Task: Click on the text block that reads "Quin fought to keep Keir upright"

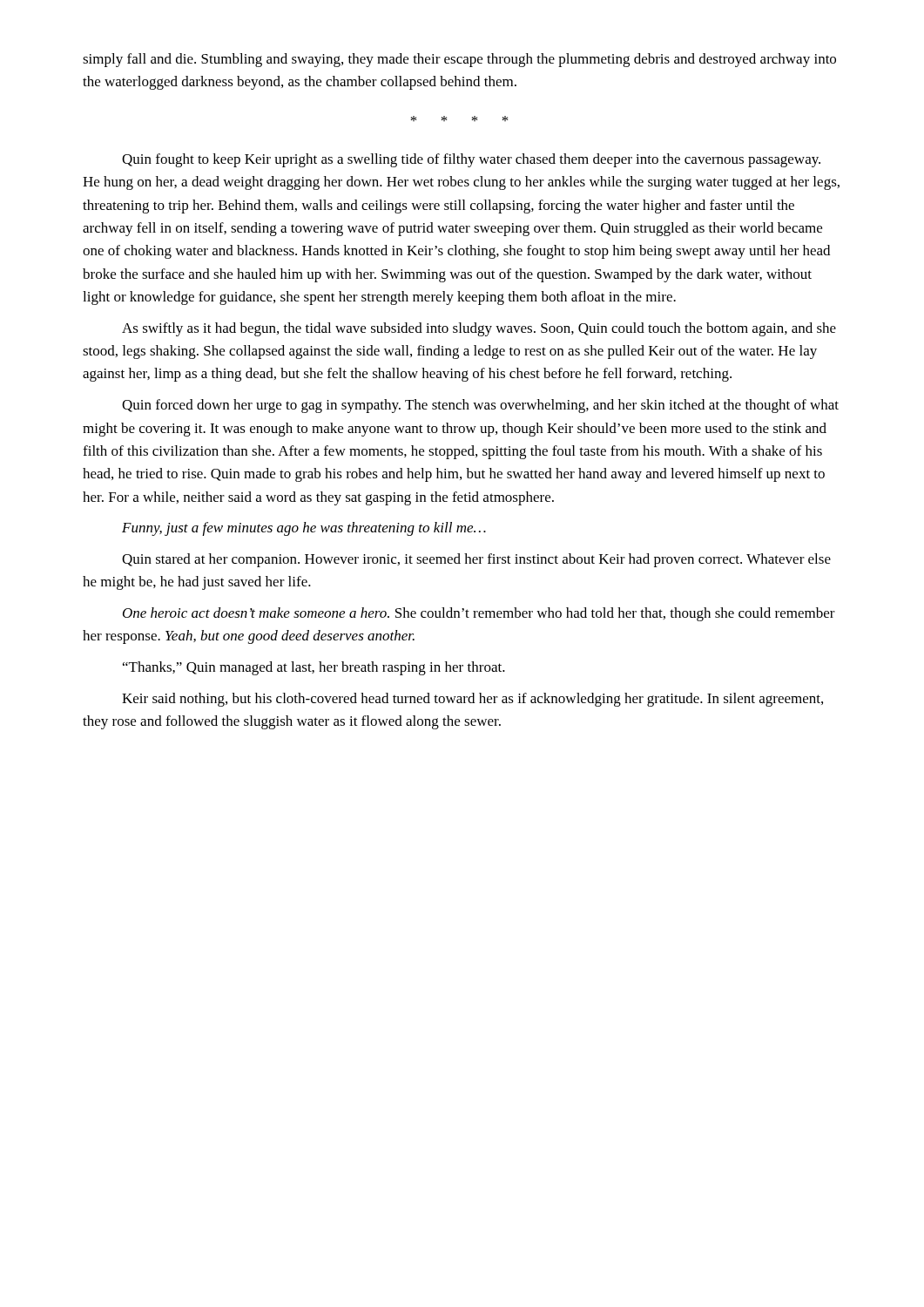Action: [x=462, y=229]
